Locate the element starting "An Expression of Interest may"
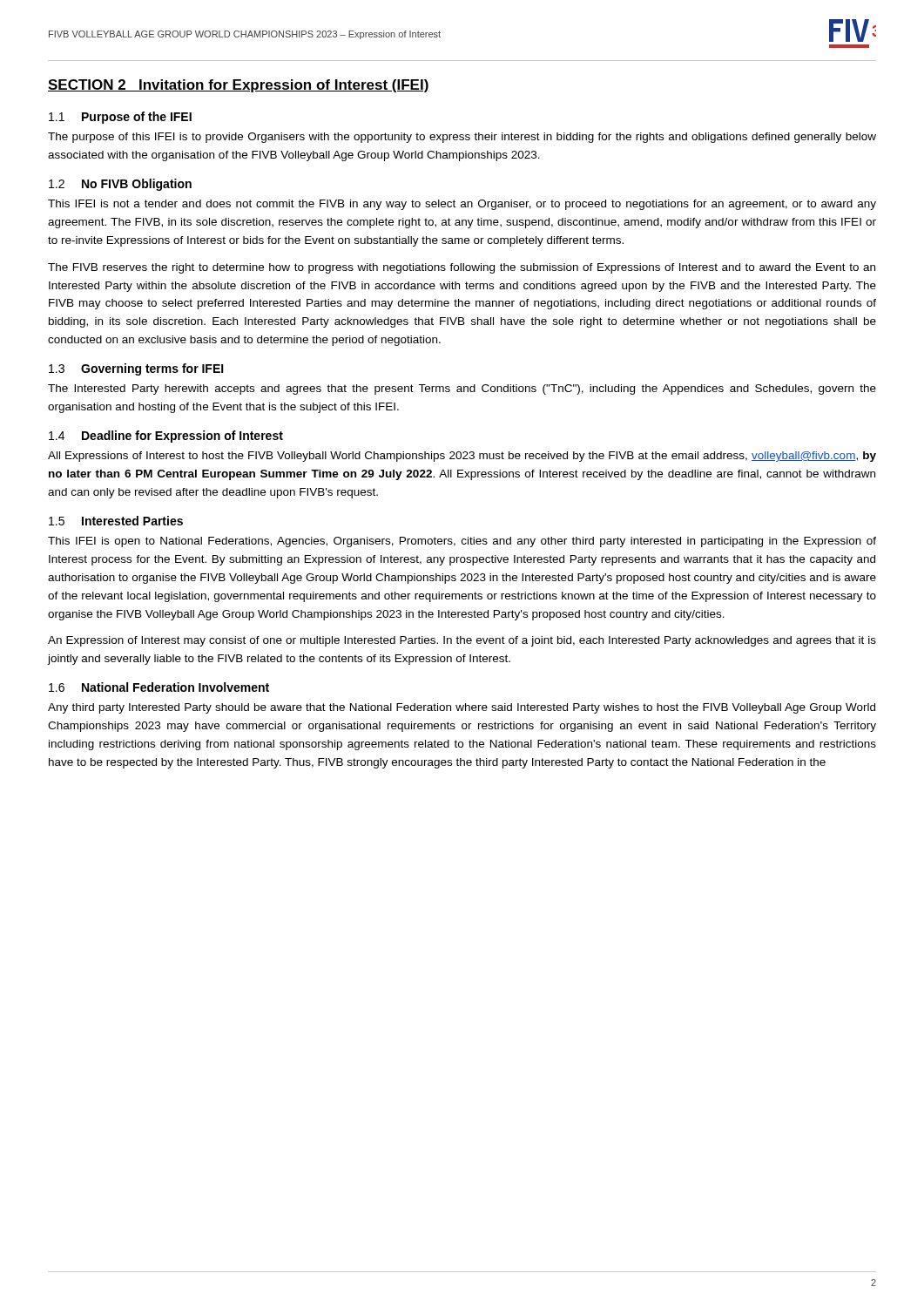This screenshot has height=1307, width=924. 462,650
